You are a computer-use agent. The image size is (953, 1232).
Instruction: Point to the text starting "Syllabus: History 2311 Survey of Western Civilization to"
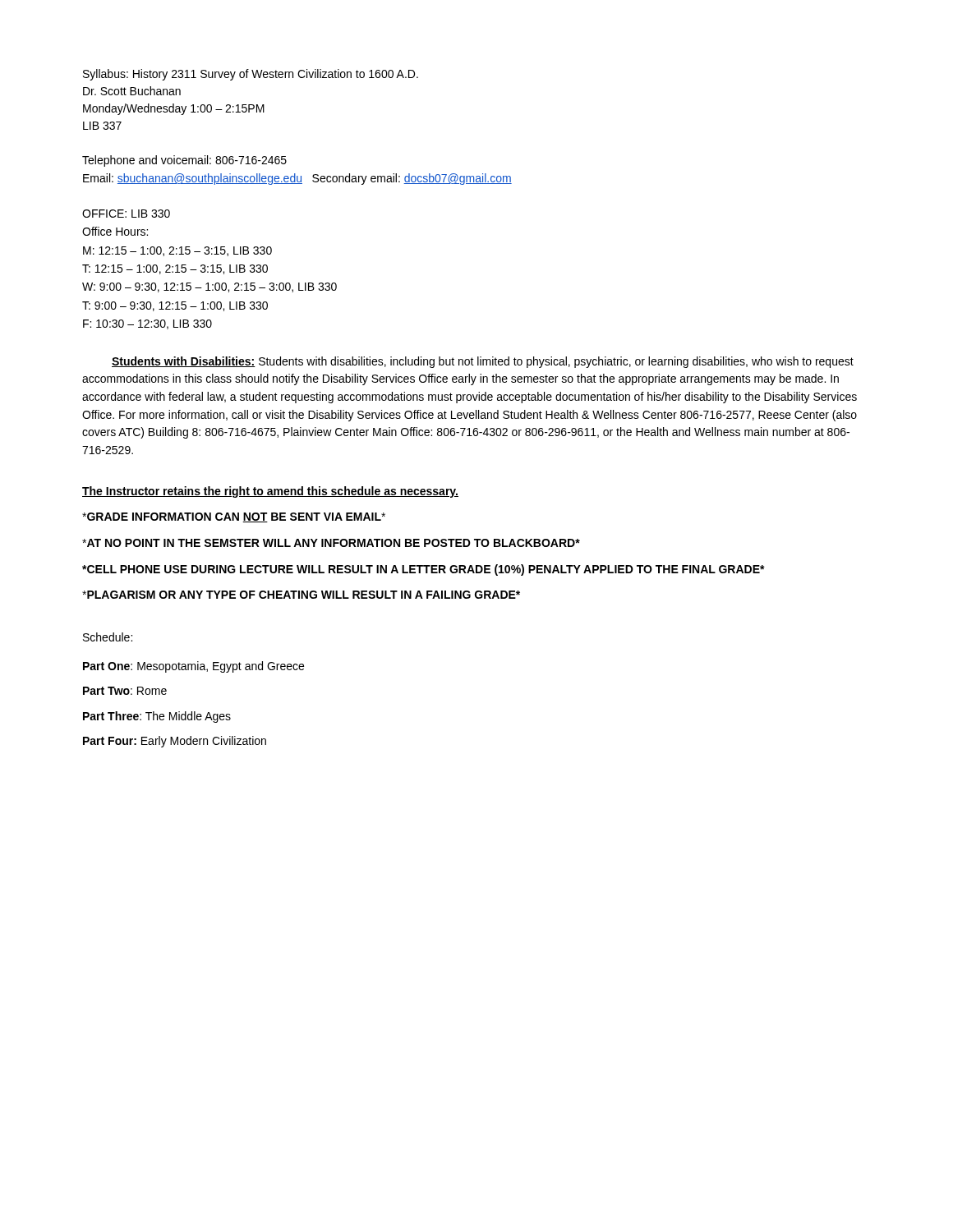(250, 100)
